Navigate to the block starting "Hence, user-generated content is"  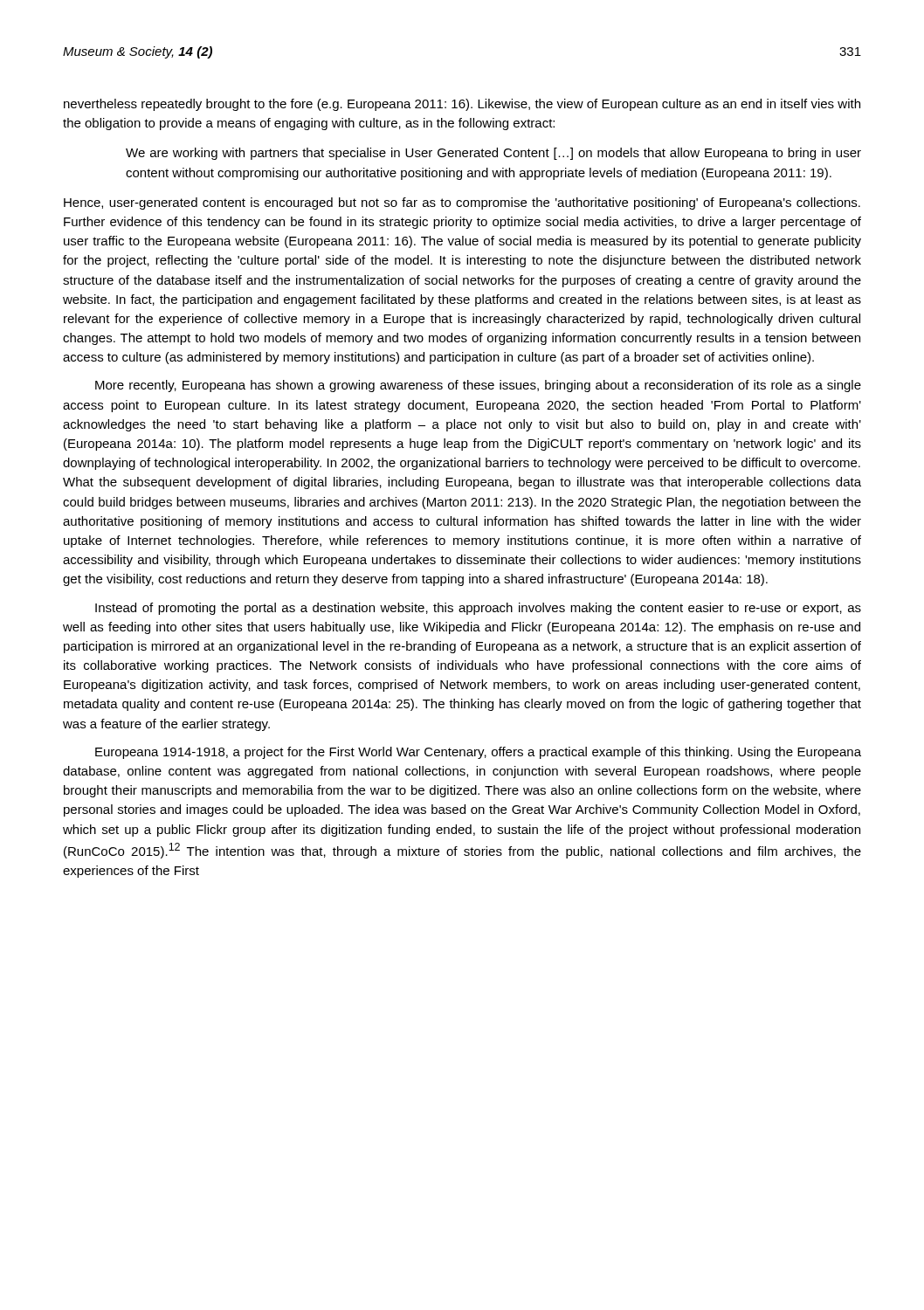point(462,280)
